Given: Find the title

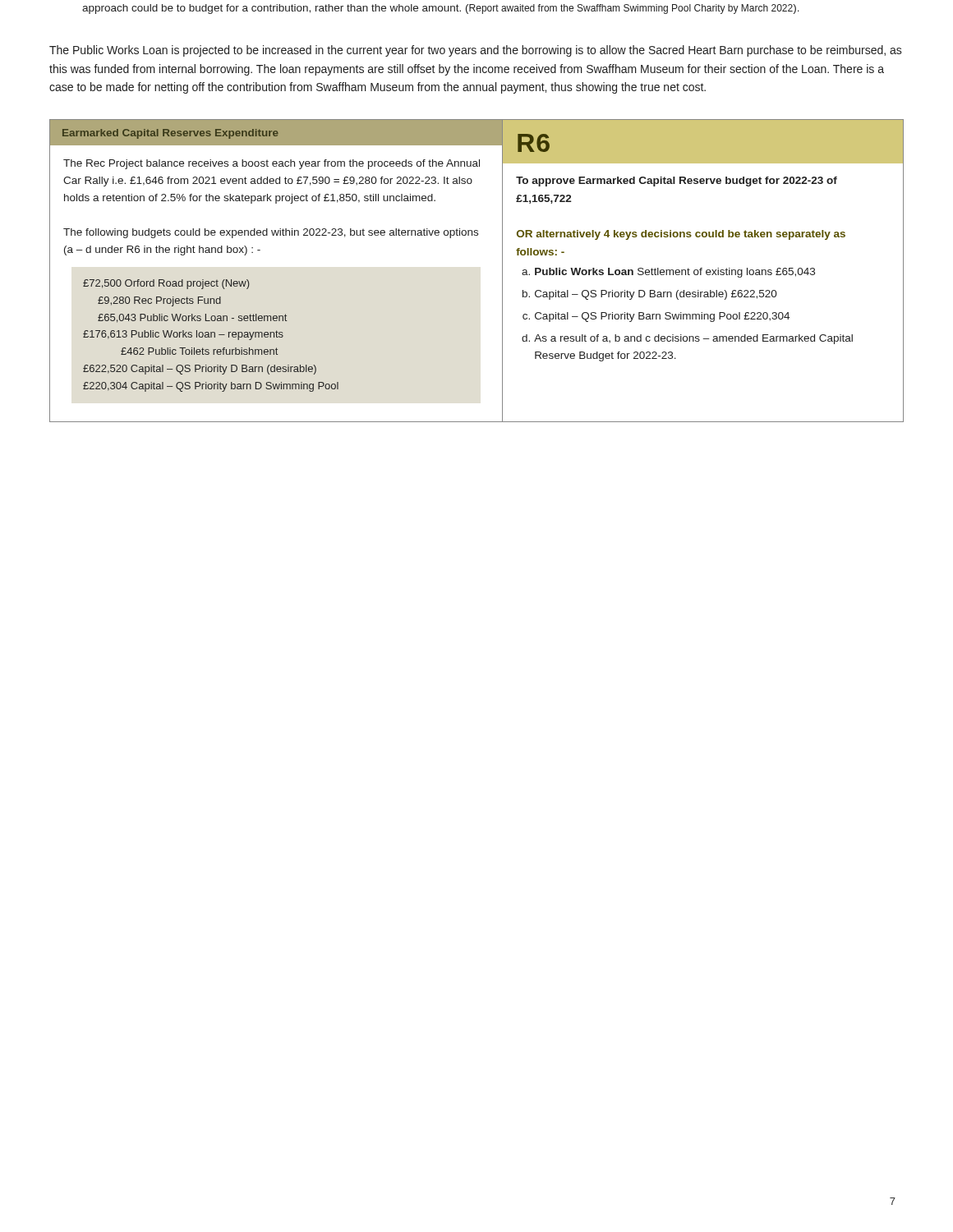Looking at the screenshot, I should tap(534, 143).
